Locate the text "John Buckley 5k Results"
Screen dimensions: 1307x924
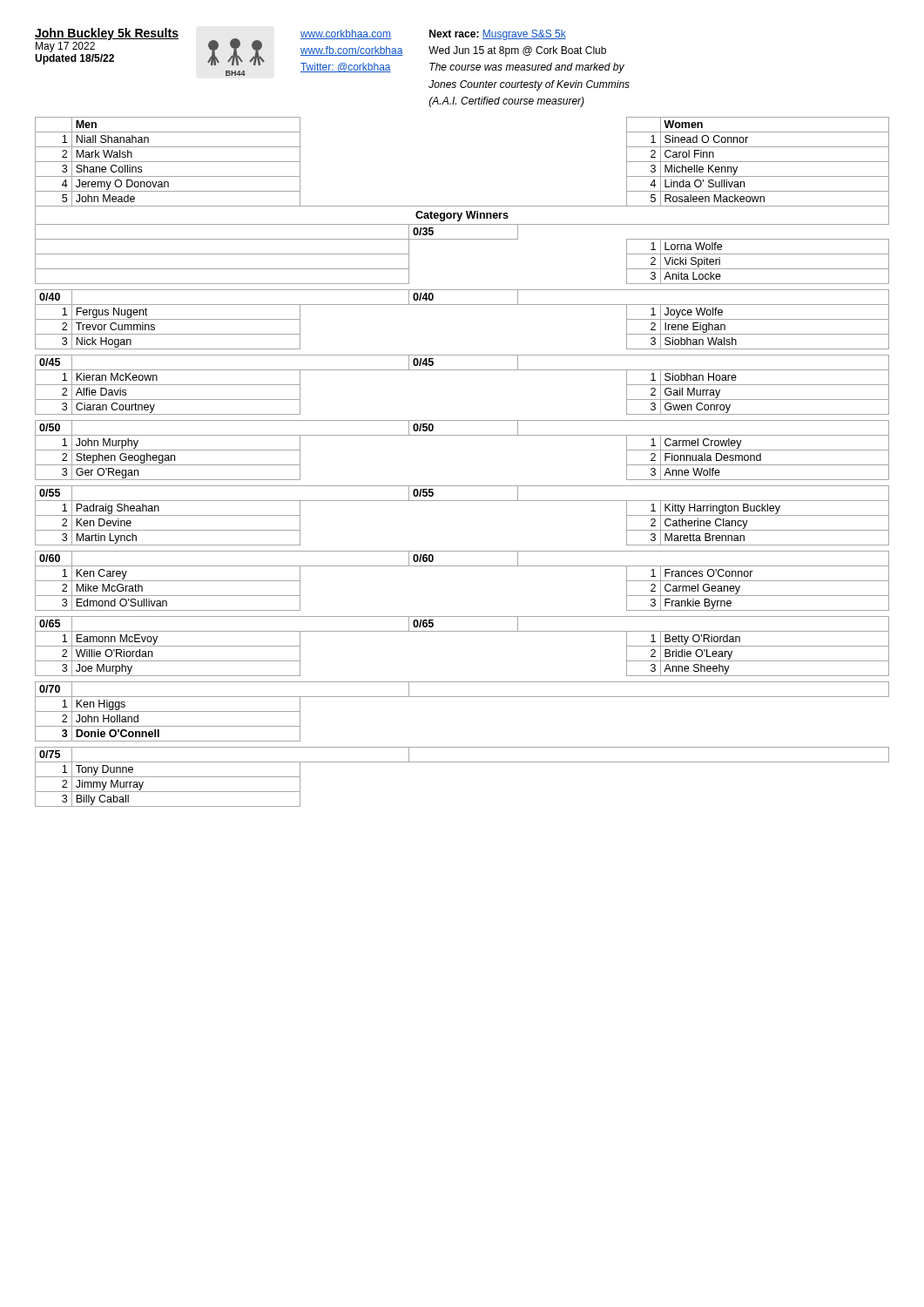(x=107, y=33)
